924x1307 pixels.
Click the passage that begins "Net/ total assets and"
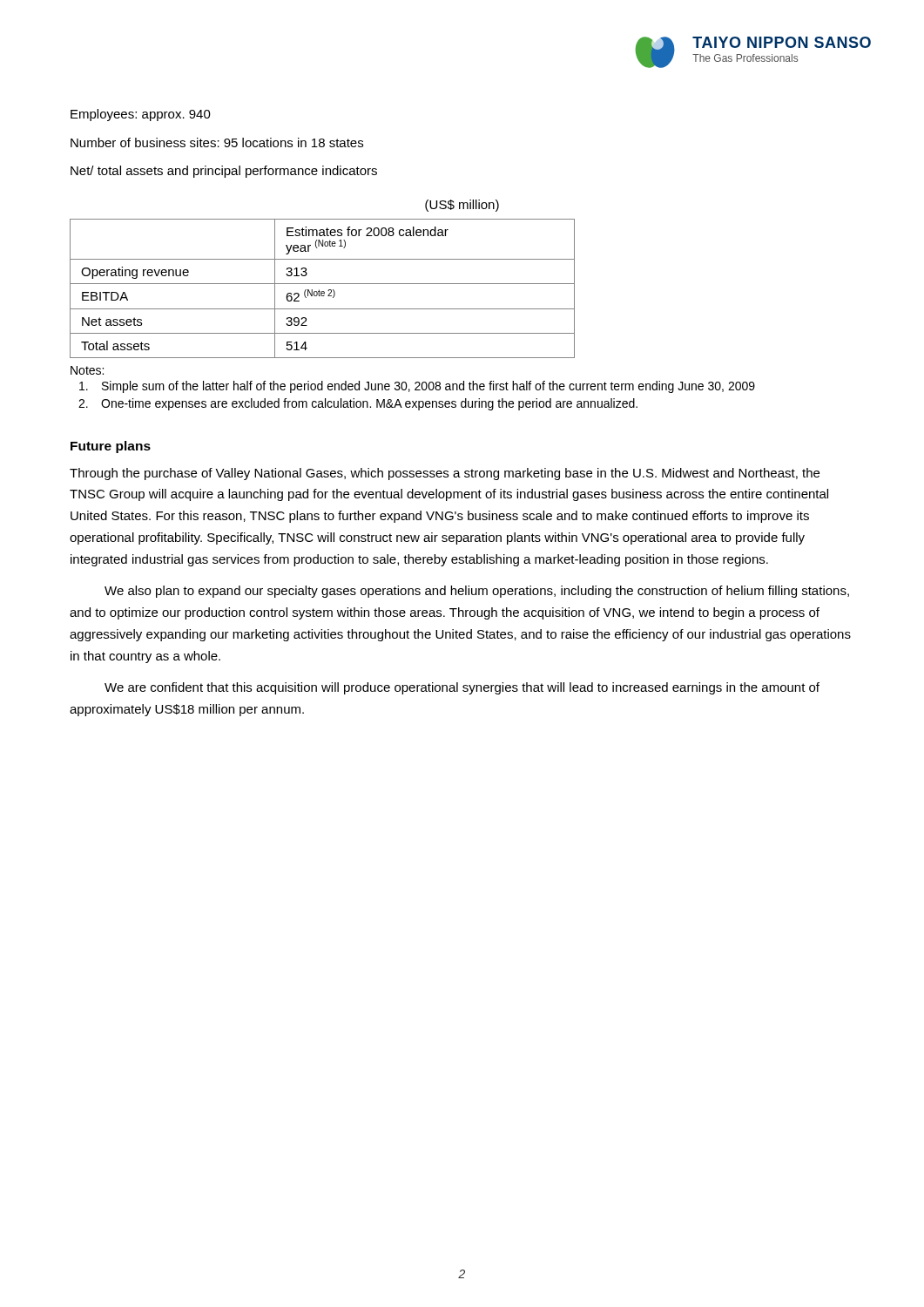pyautogui.click(x=224, y=170)
